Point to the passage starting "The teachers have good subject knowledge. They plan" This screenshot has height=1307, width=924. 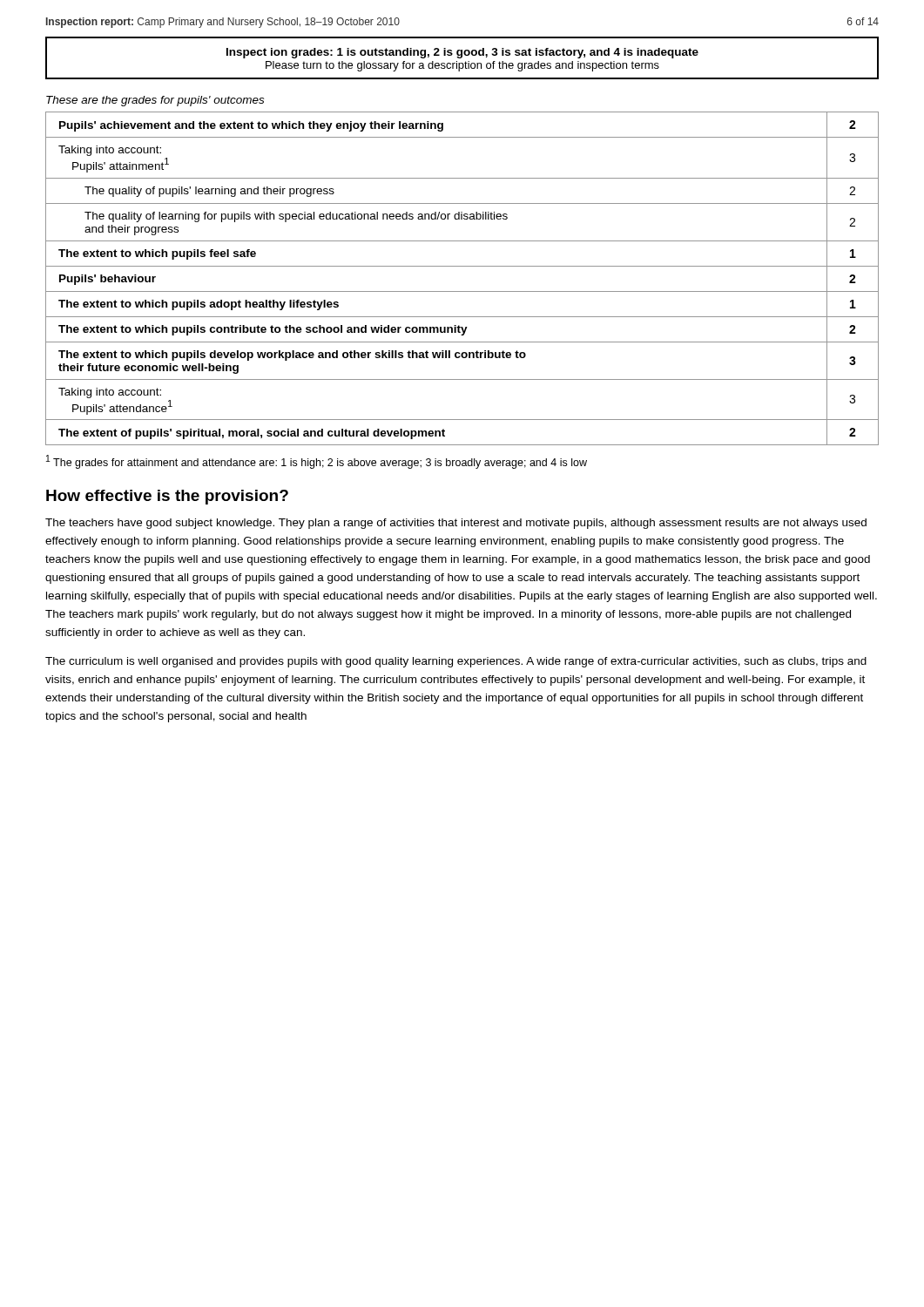[x=461, y=577]
